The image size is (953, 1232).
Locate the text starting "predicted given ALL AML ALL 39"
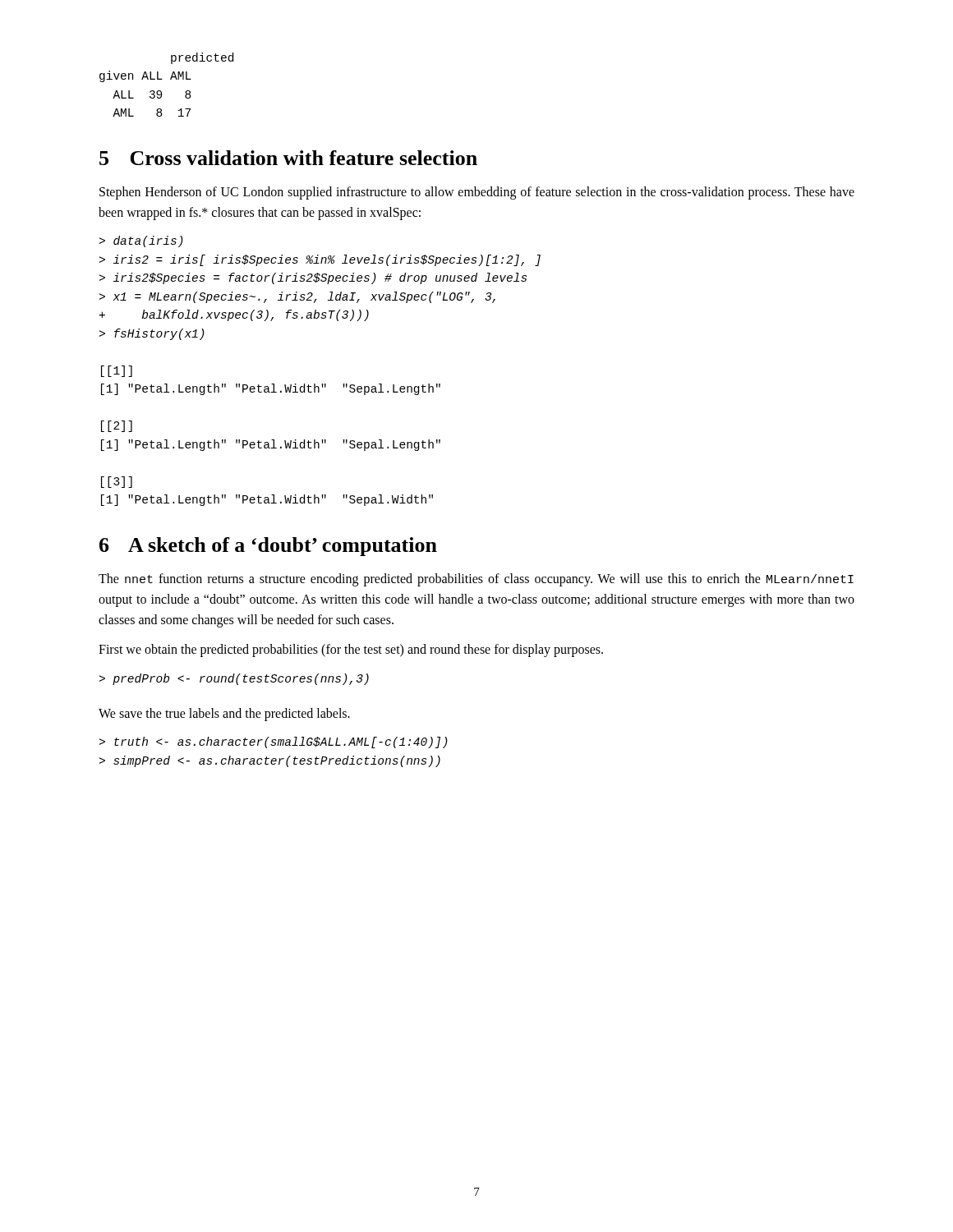coord(202,58)
